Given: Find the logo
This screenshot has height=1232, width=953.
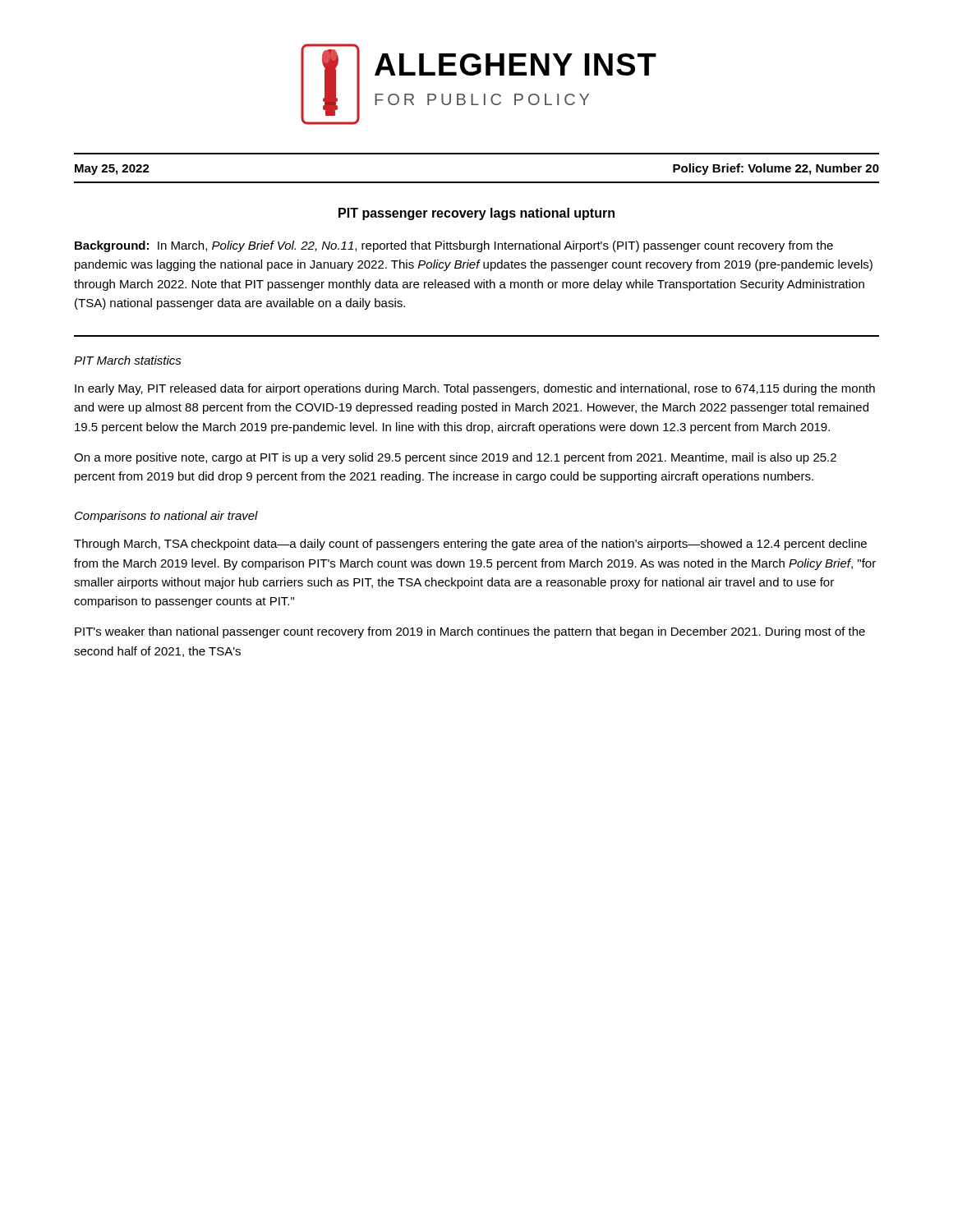Looking at the screenshot, I should [476, 76].
